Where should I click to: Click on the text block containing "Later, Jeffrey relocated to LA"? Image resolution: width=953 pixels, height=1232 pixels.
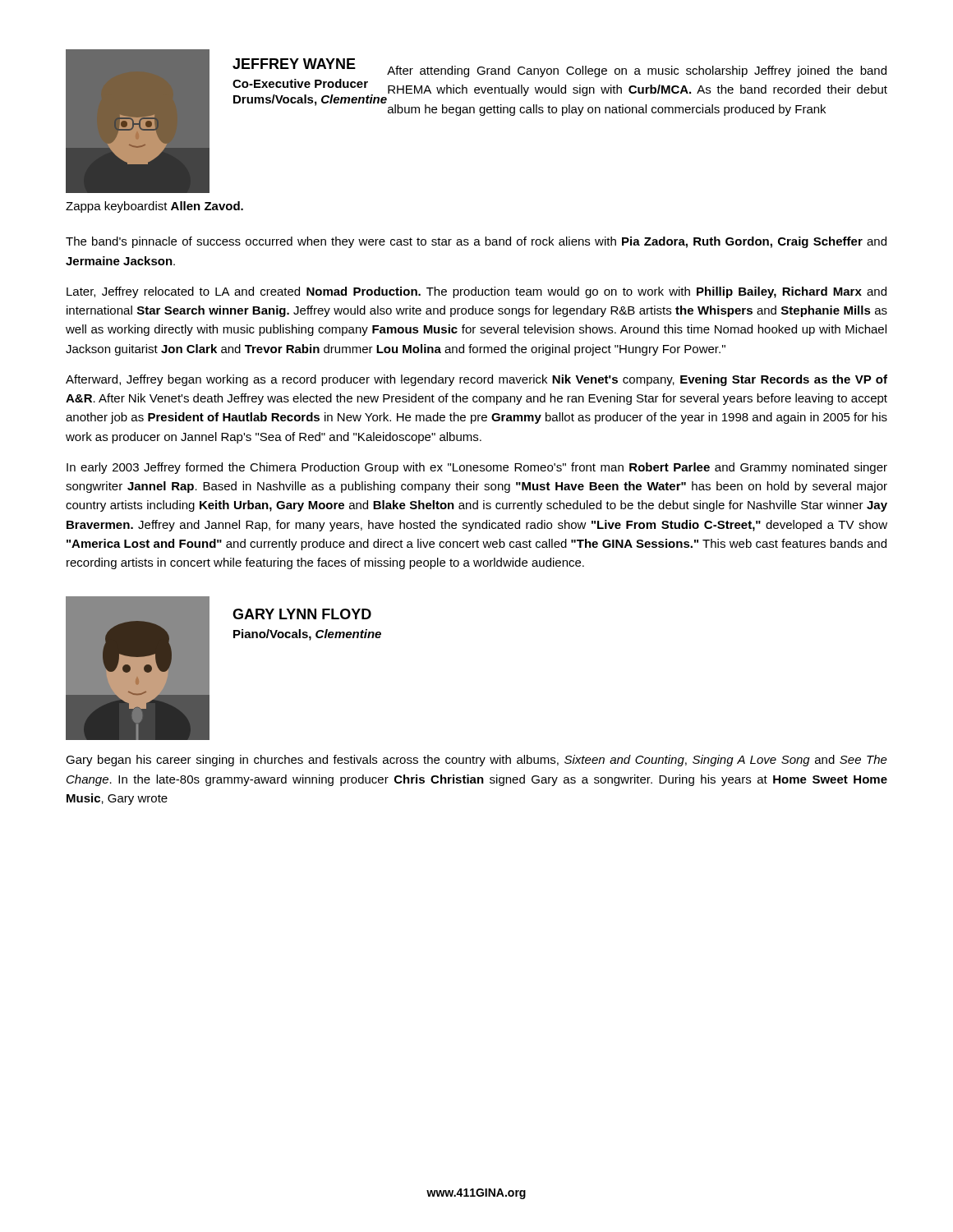[x=476, y=320]
